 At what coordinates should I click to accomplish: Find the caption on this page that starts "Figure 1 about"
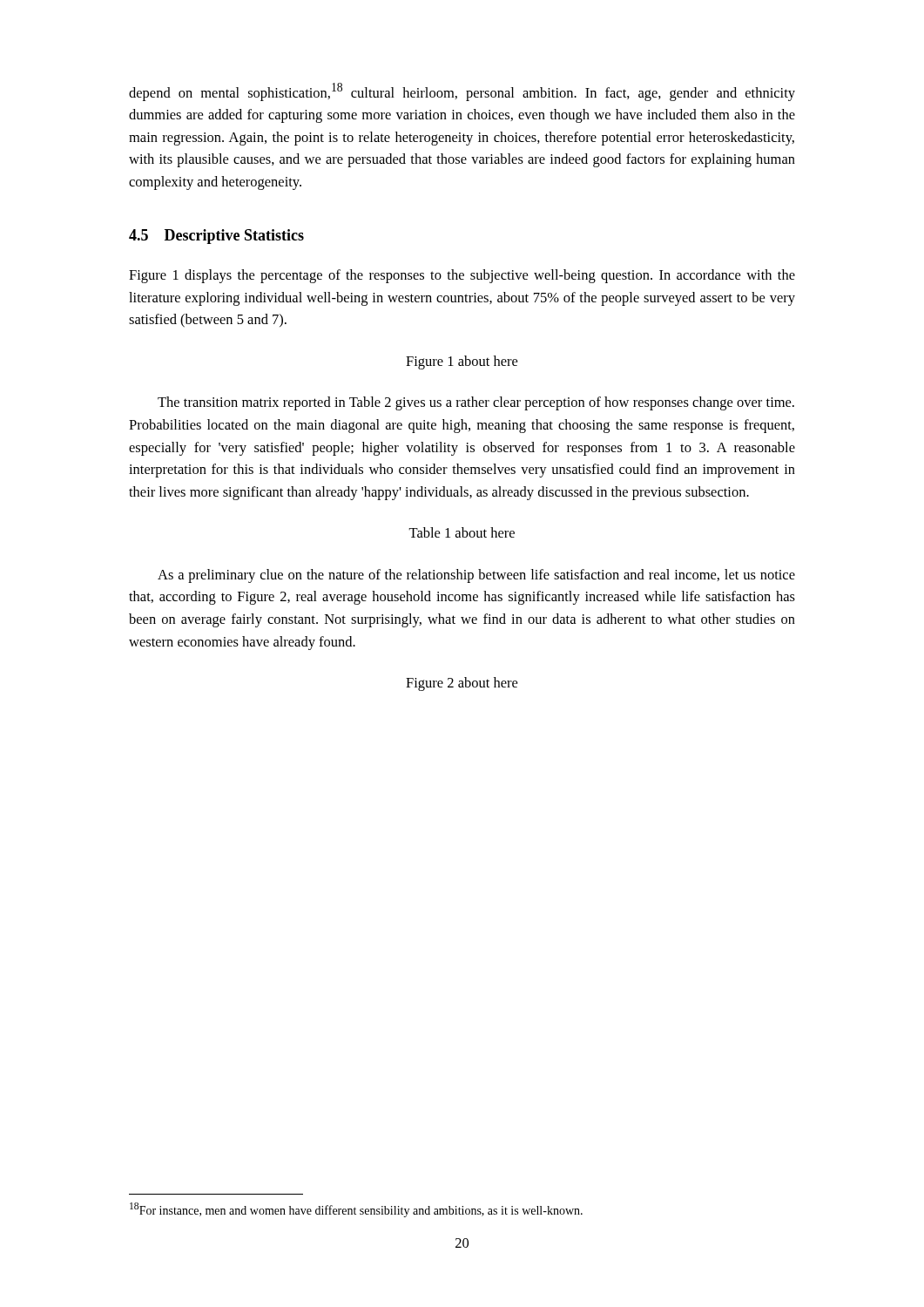tap(462, 361)
